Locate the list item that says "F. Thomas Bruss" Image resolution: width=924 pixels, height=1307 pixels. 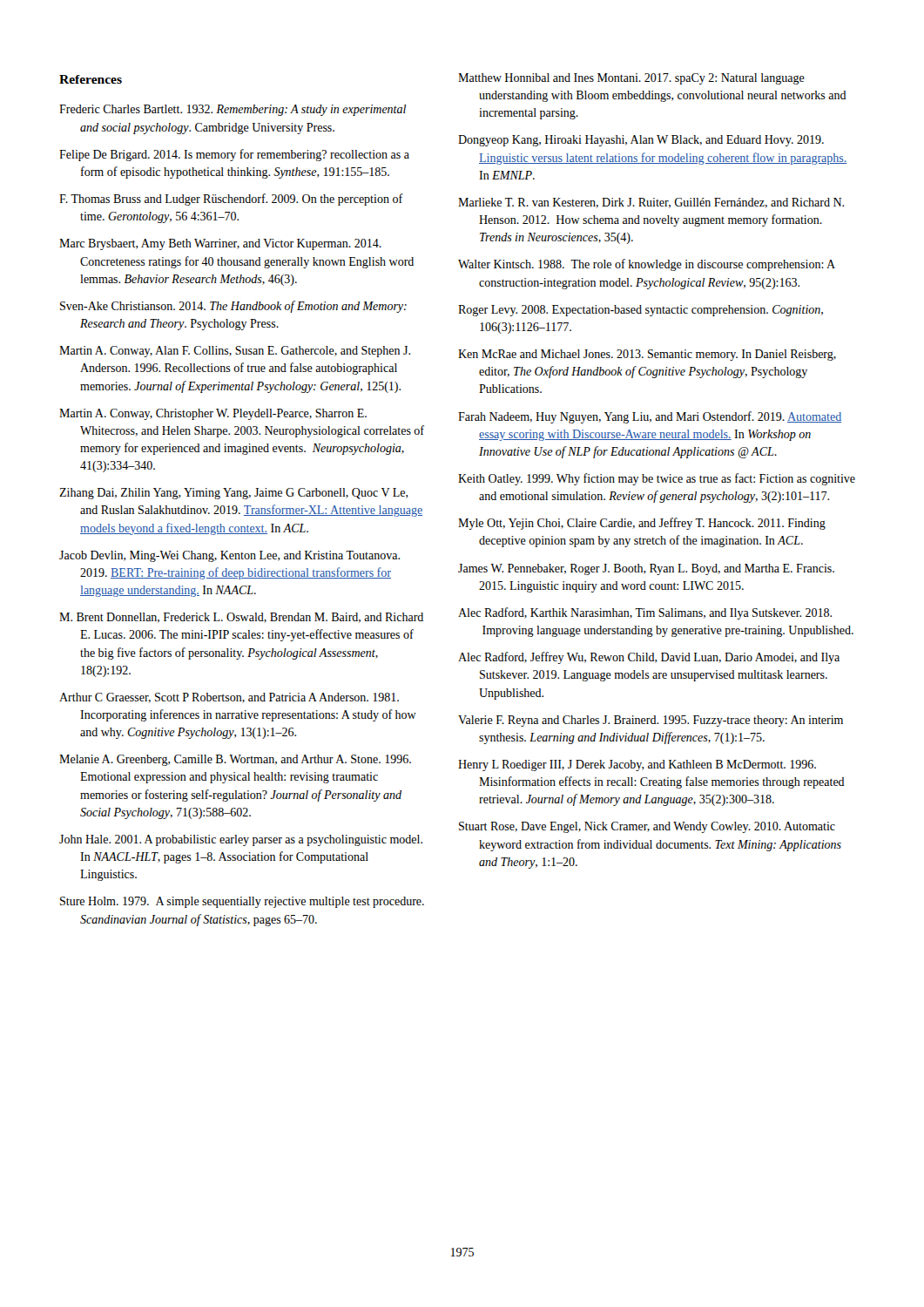click(231, 208)
